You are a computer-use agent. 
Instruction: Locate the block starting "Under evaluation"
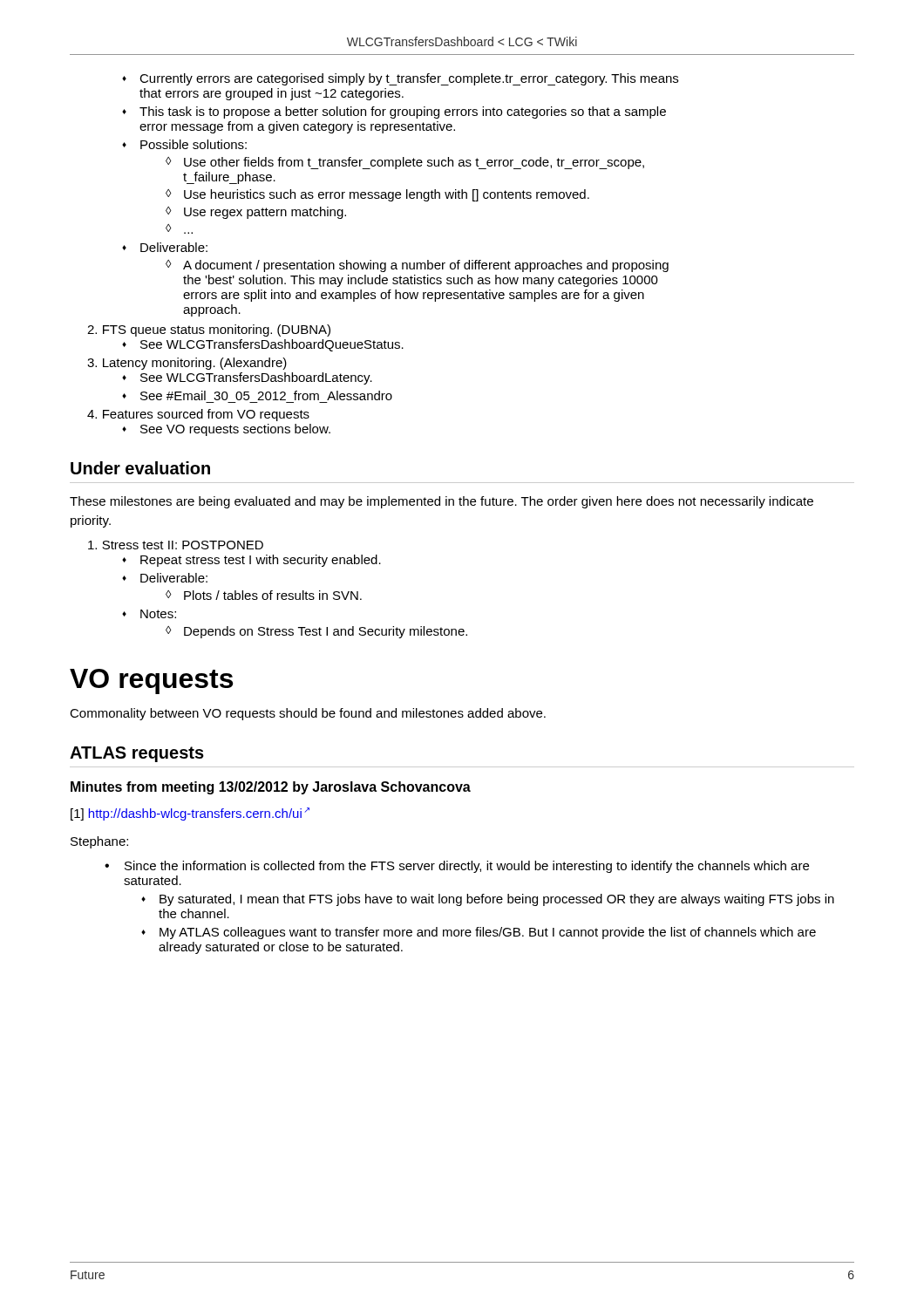(140, 468)
